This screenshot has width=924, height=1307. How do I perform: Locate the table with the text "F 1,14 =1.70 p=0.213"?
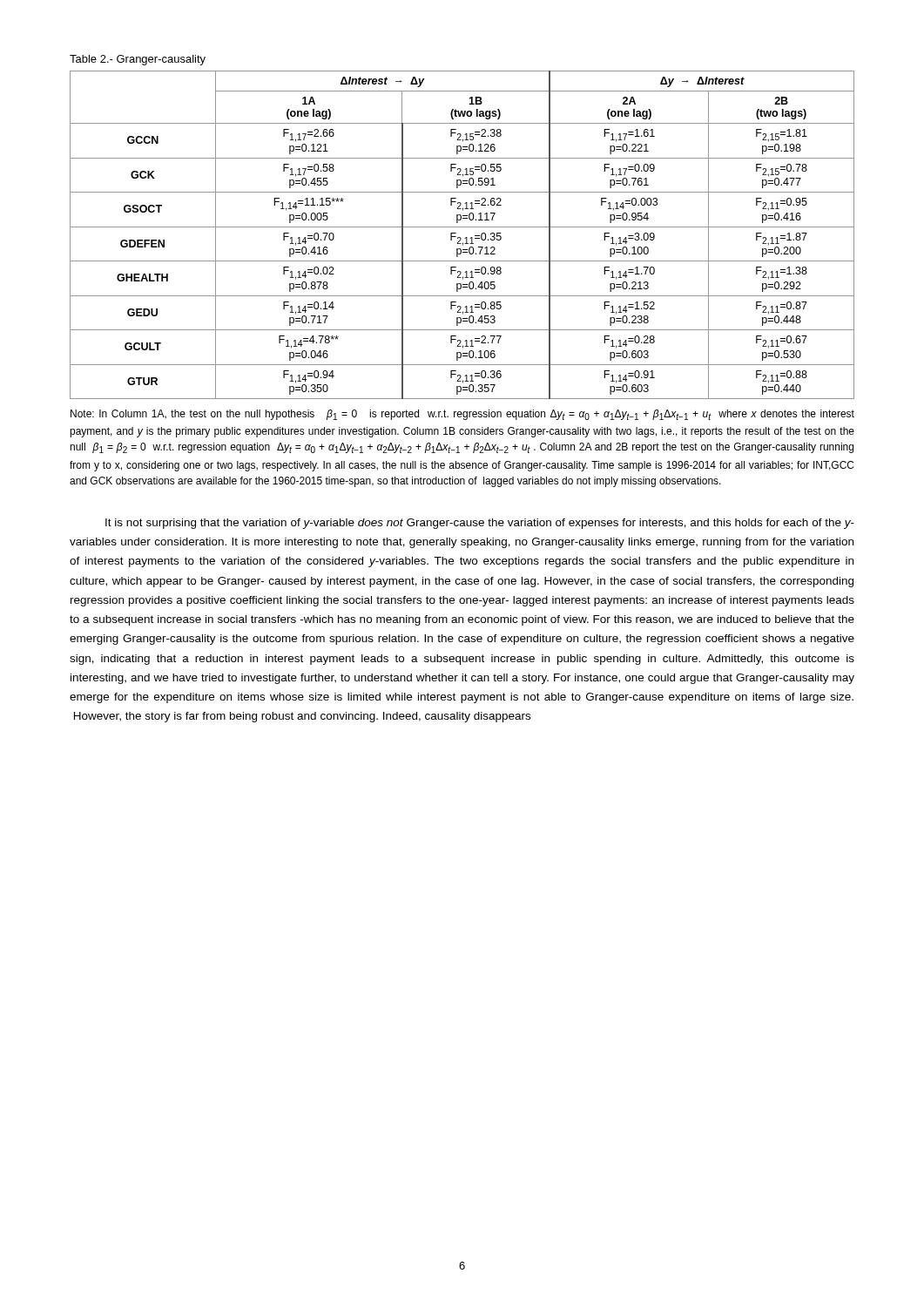[x=462, y=235]
